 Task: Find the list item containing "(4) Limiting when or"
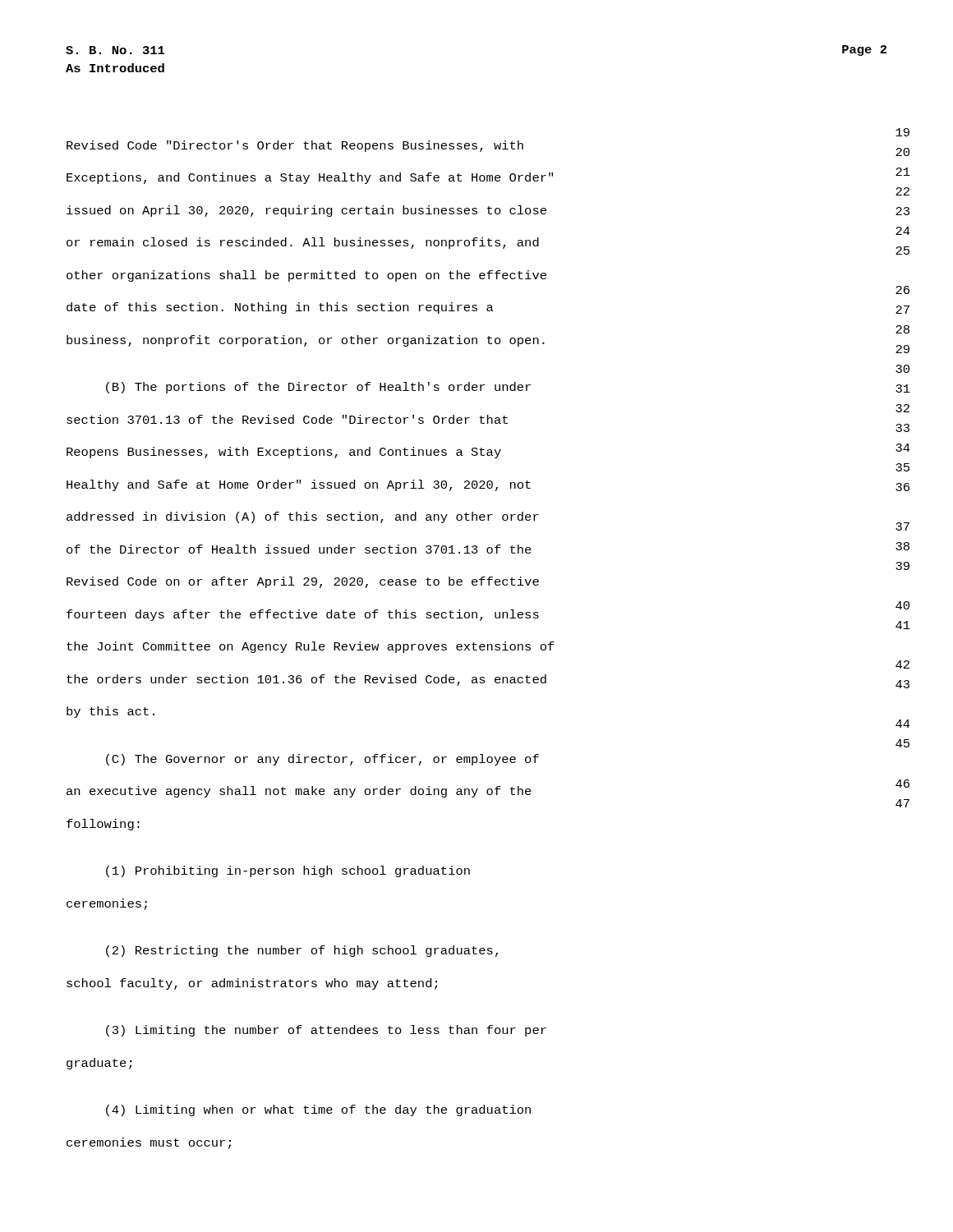pos(456,1127)
